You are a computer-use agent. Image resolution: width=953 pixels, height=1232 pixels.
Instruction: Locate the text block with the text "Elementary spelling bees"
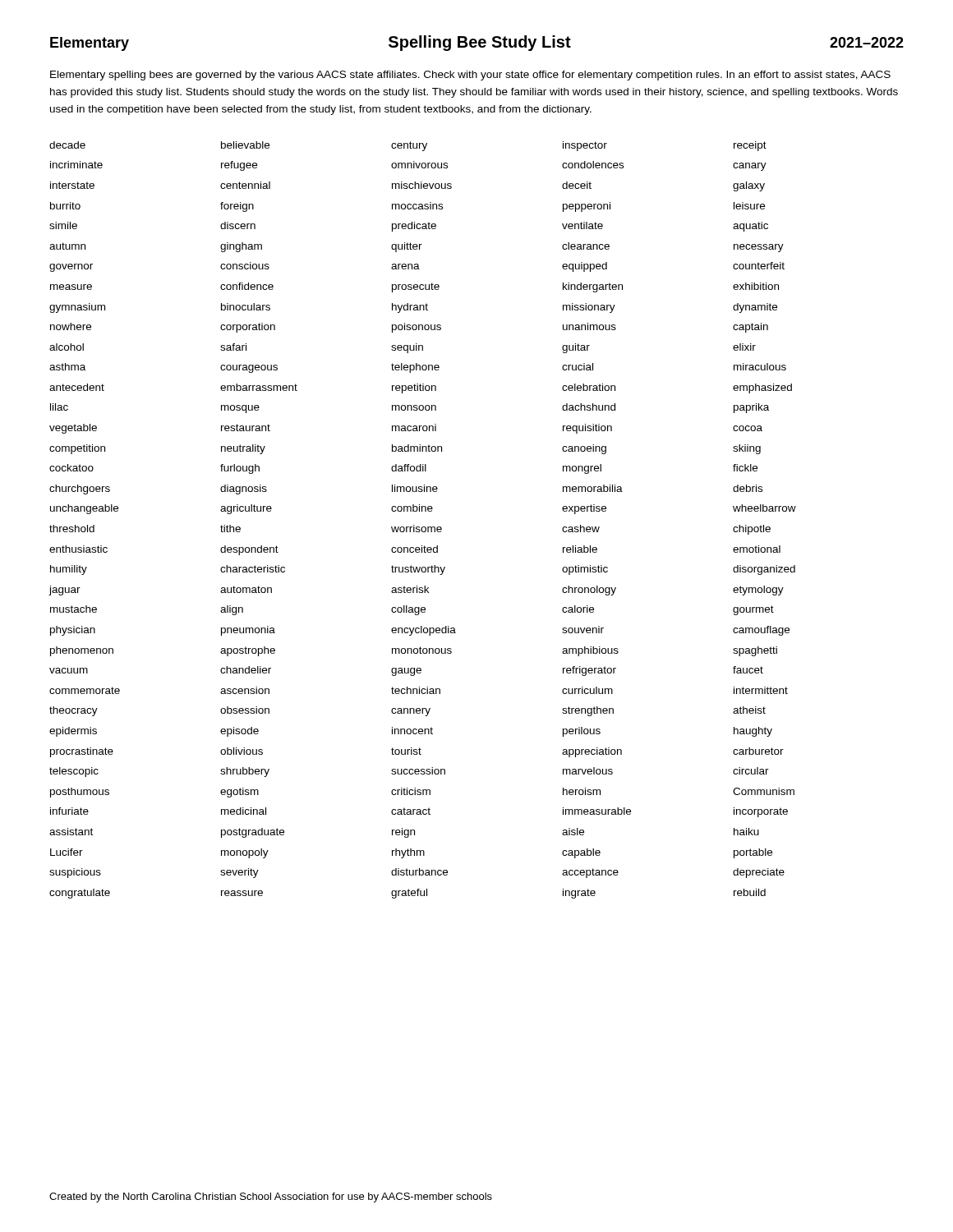point(474,91)
